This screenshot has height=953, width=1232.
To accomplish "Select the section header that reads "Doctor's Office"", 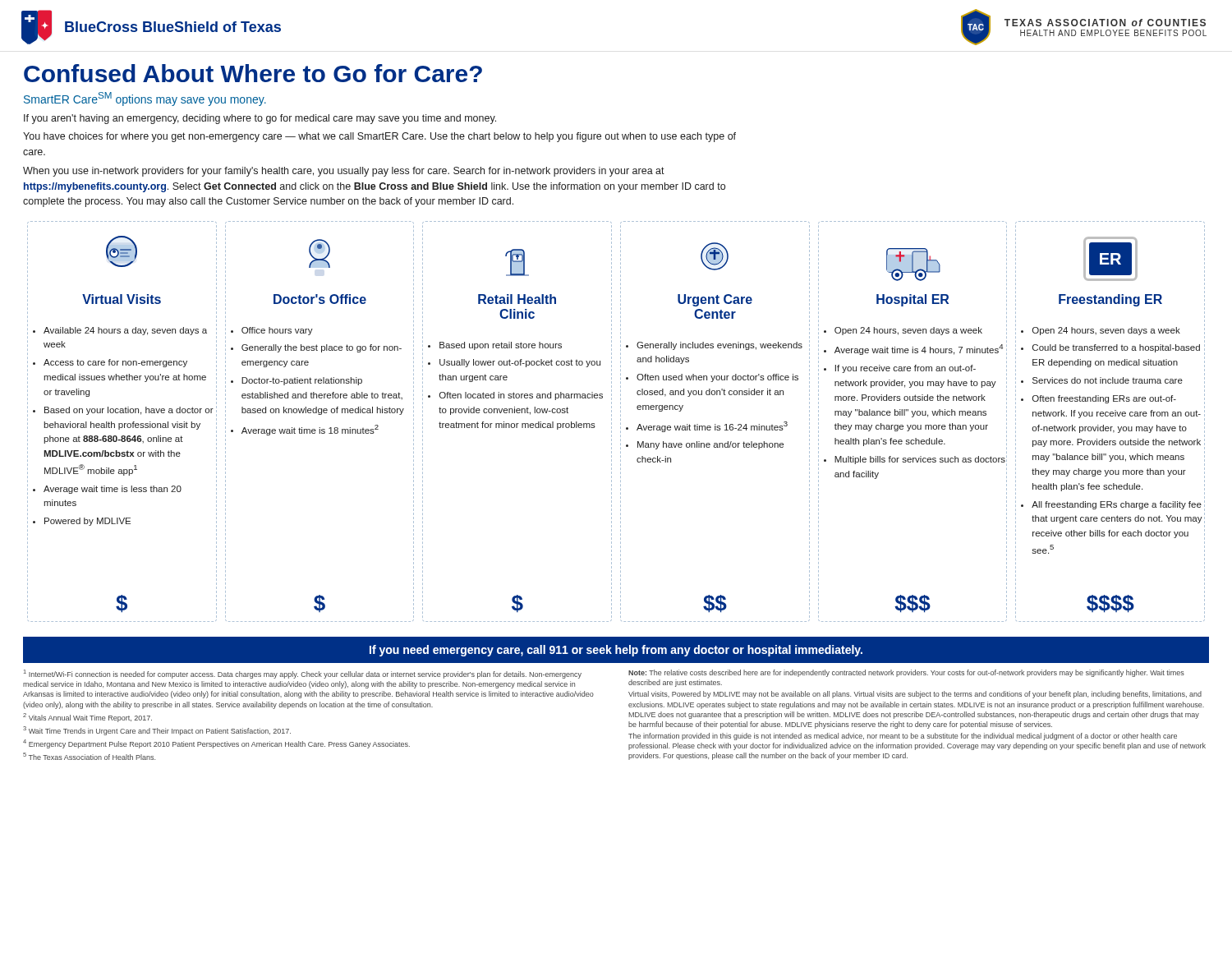I will click(x=320, y=300).
